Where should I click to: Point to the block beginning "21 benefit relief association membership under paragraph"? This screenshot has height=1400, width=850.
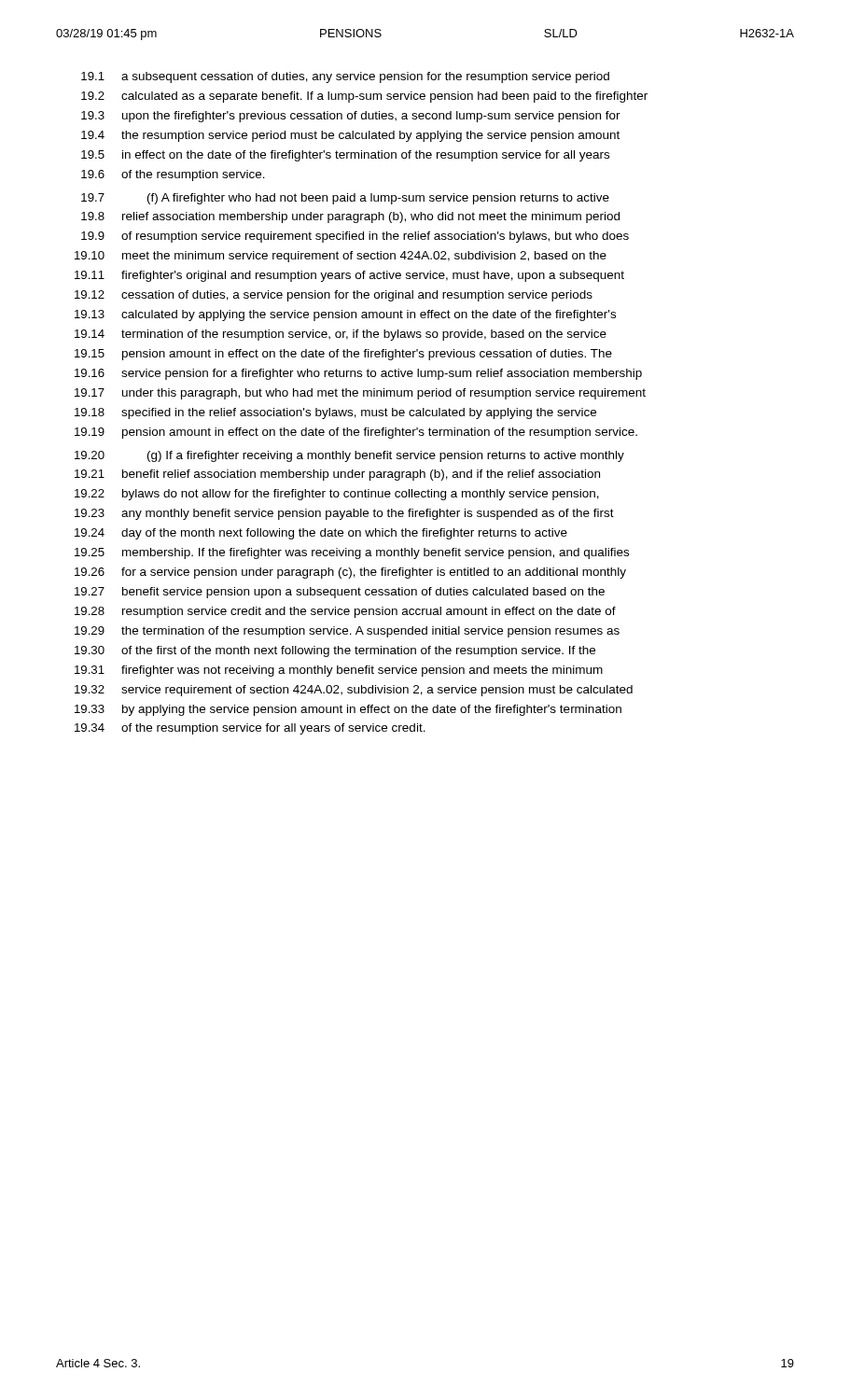[x=328, y=475]
